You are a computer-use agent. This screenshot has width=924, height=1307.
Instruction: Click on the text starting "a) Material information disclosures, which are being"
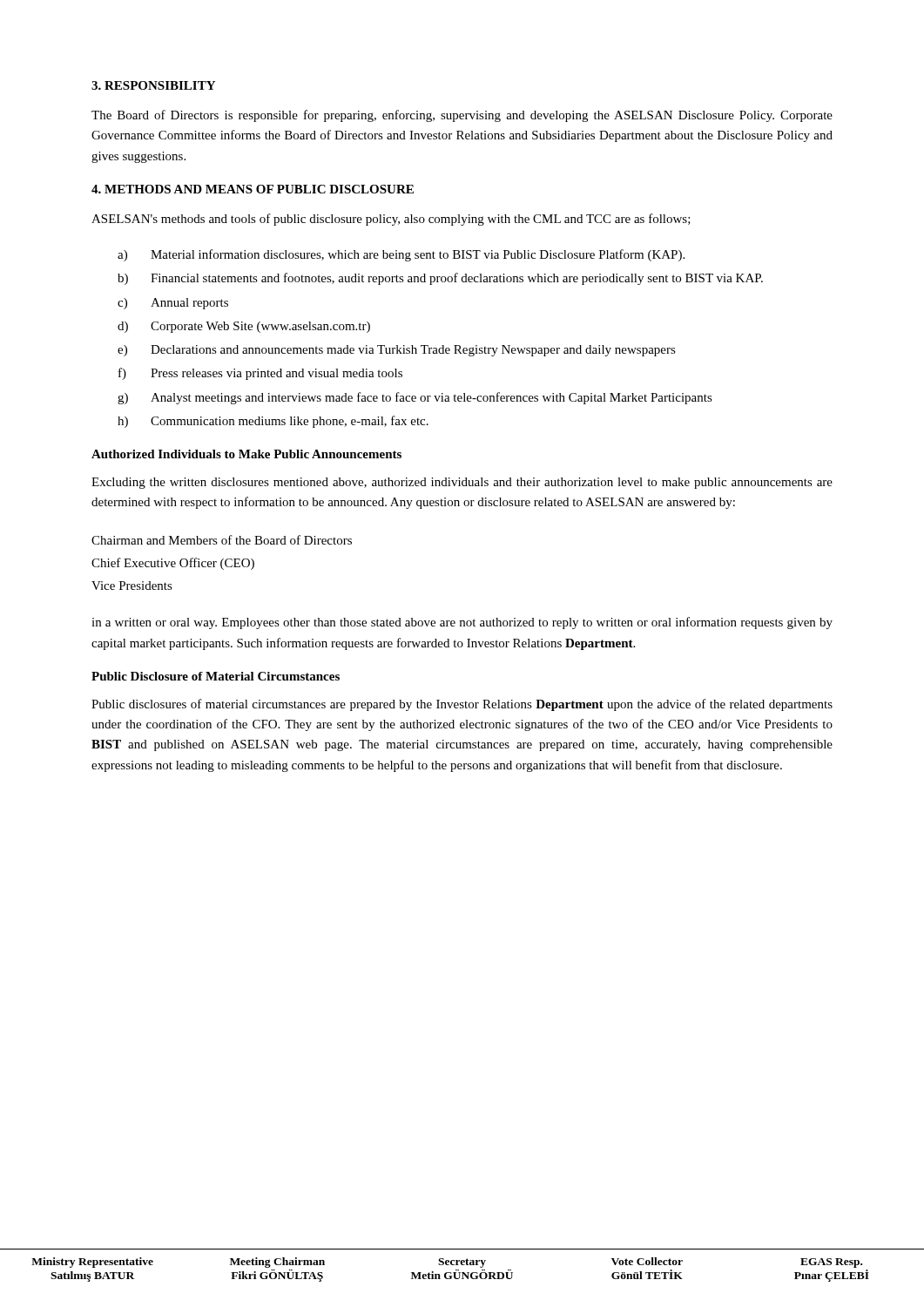point(475,255)
